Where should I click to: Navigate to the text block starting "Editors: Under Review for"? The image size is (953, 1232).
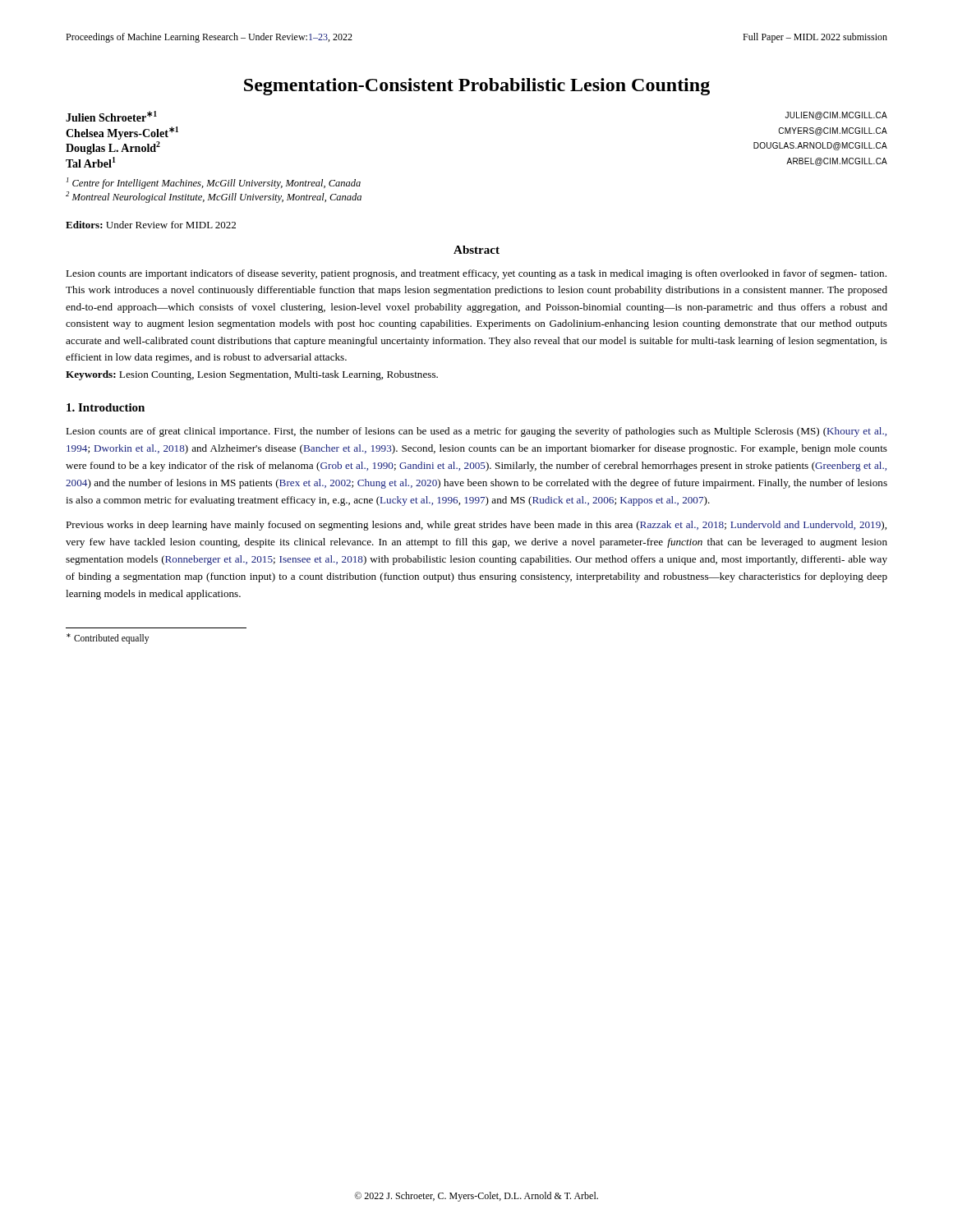click(x=151, y=225)
